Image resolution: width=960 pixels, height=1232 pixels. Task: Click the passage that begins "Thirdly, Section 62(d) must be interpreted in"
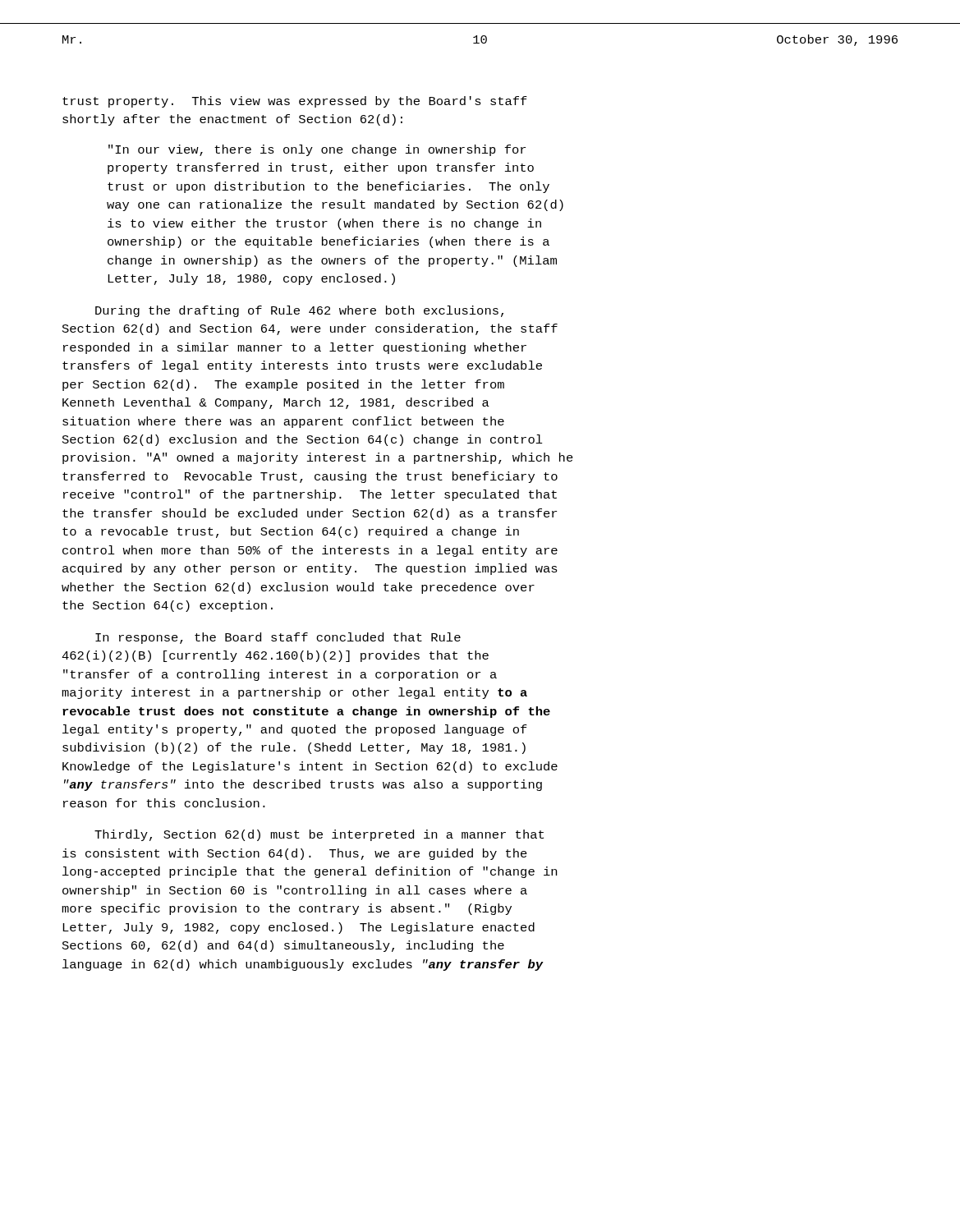310,900
